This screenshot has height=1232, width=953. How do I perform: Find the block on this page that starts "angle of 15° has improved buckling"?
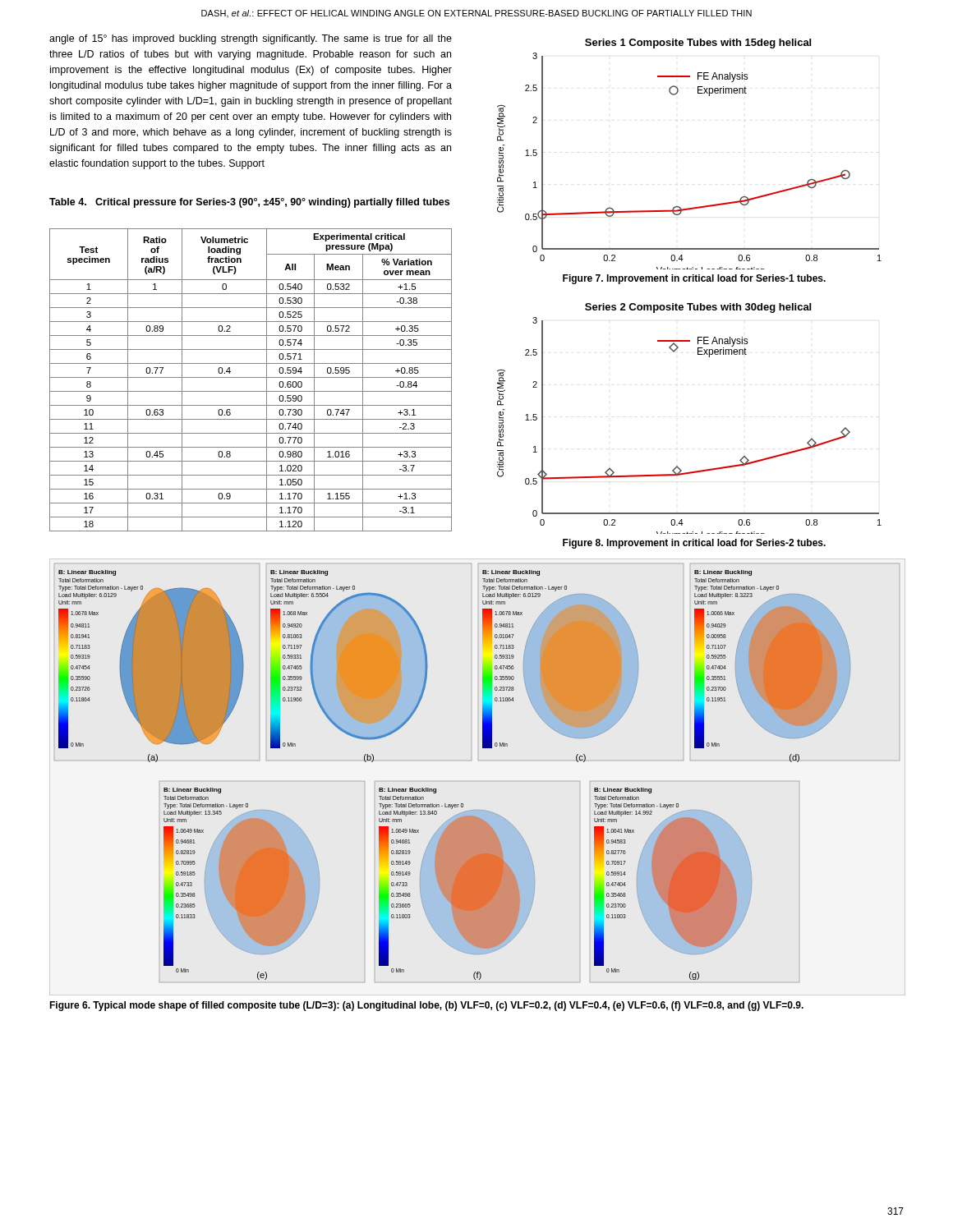pyautogui.click(x=251, y=101)
